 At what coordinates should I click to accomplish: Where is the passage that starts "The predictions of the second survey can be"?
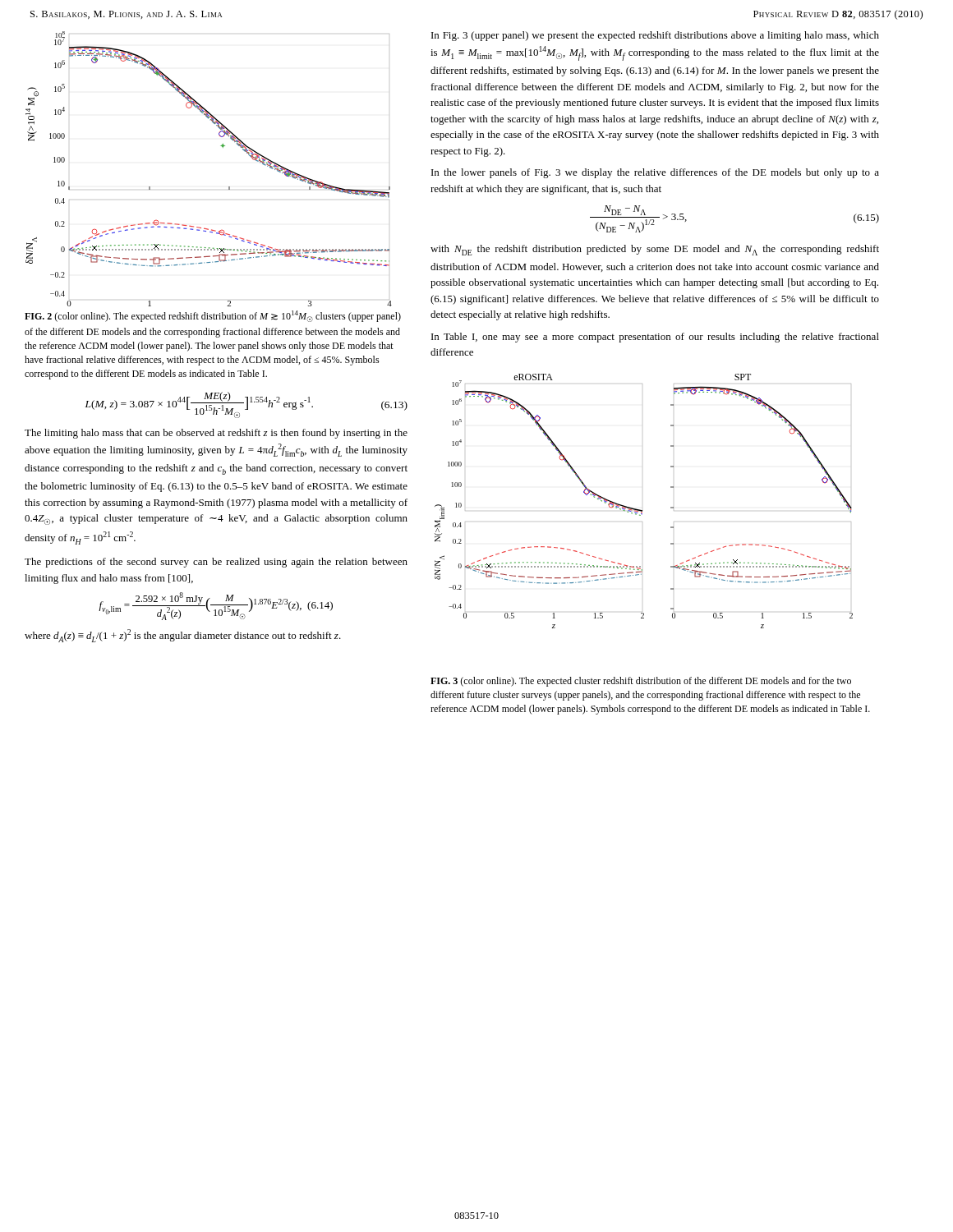point(216,570)
